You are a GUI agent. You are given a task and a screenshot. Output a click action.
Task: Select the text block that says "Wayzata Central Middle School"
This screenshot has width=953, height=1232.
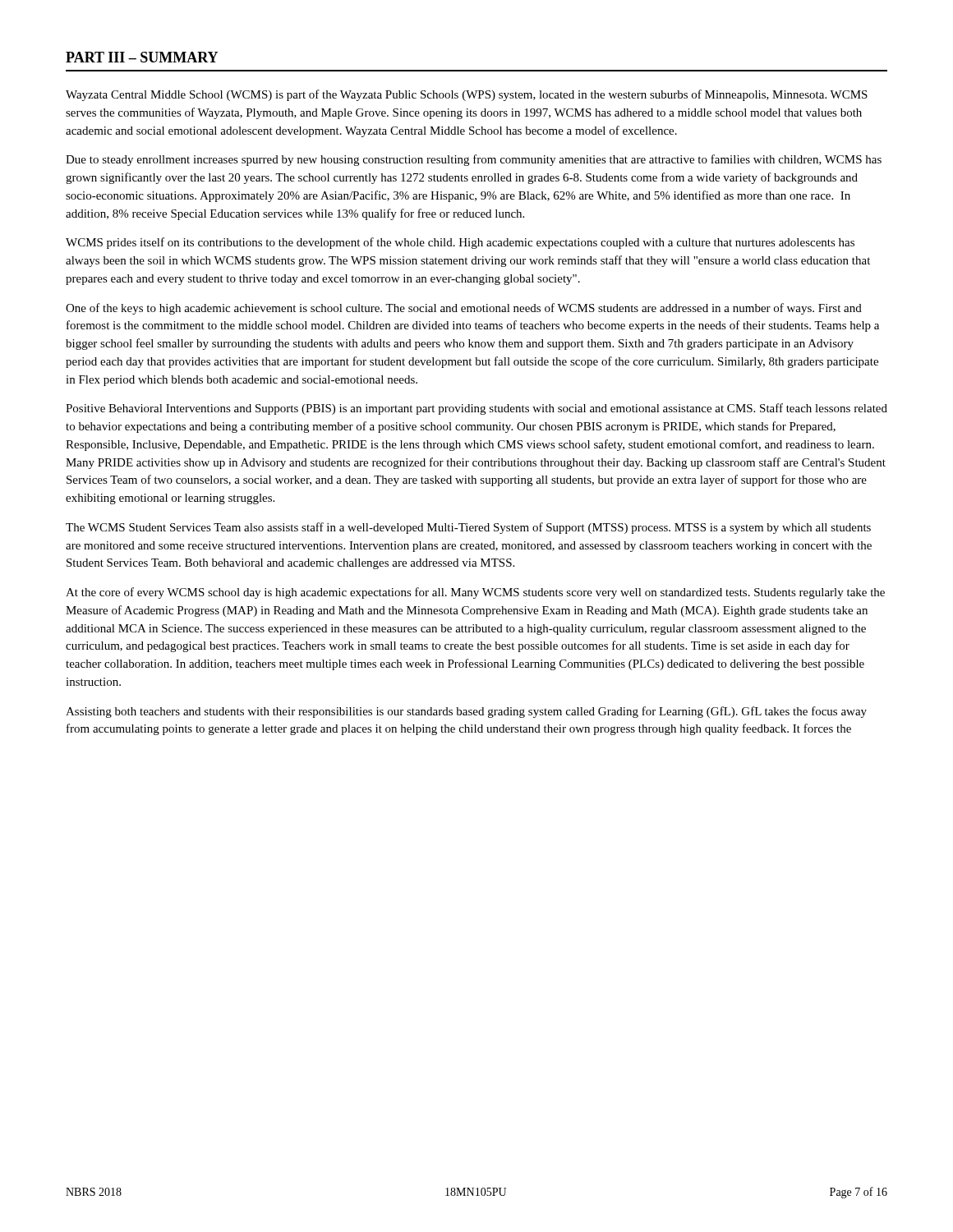tap(467, 112)
